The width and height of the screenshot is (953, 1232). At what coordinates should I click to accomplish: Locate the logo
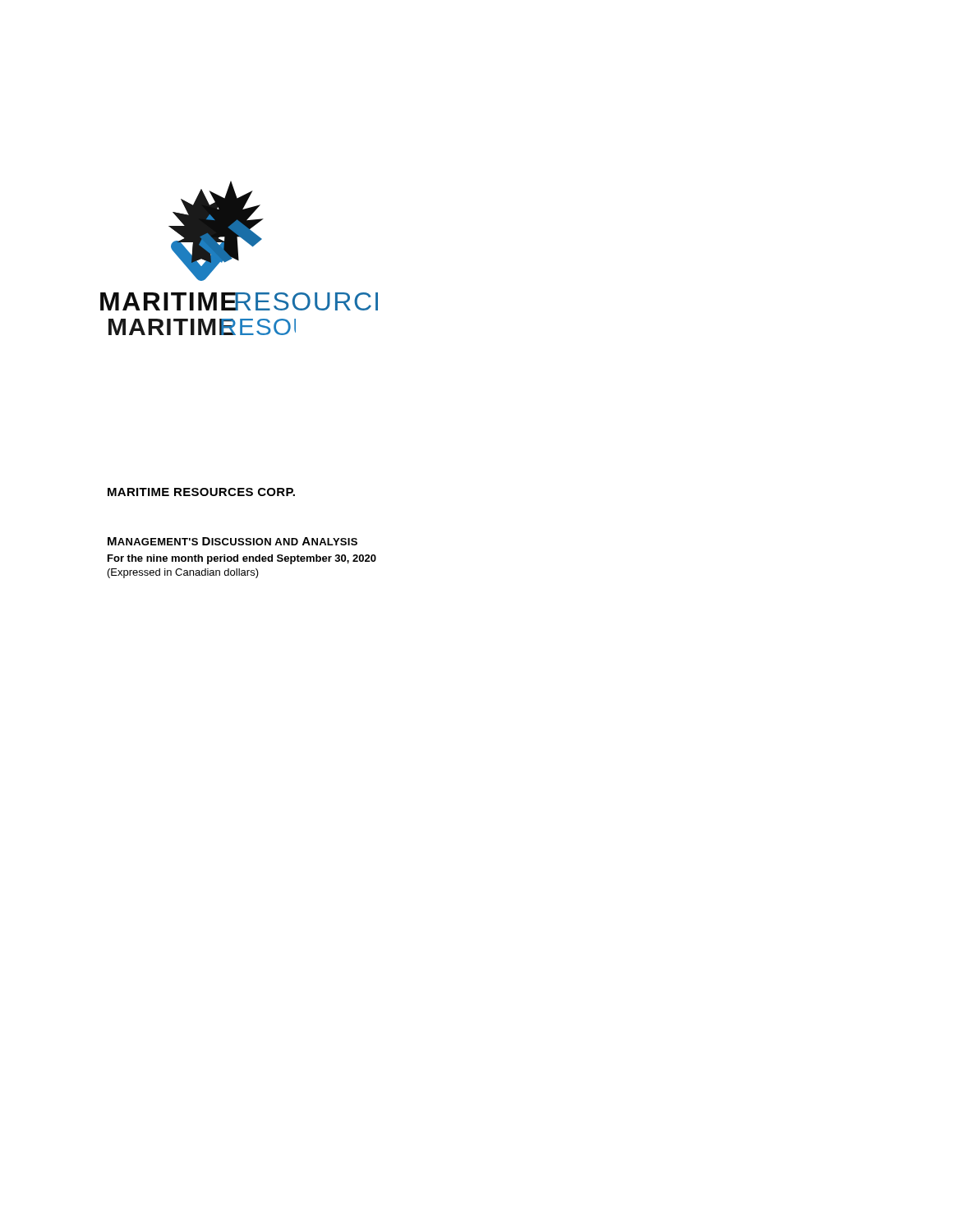point(238,256)
